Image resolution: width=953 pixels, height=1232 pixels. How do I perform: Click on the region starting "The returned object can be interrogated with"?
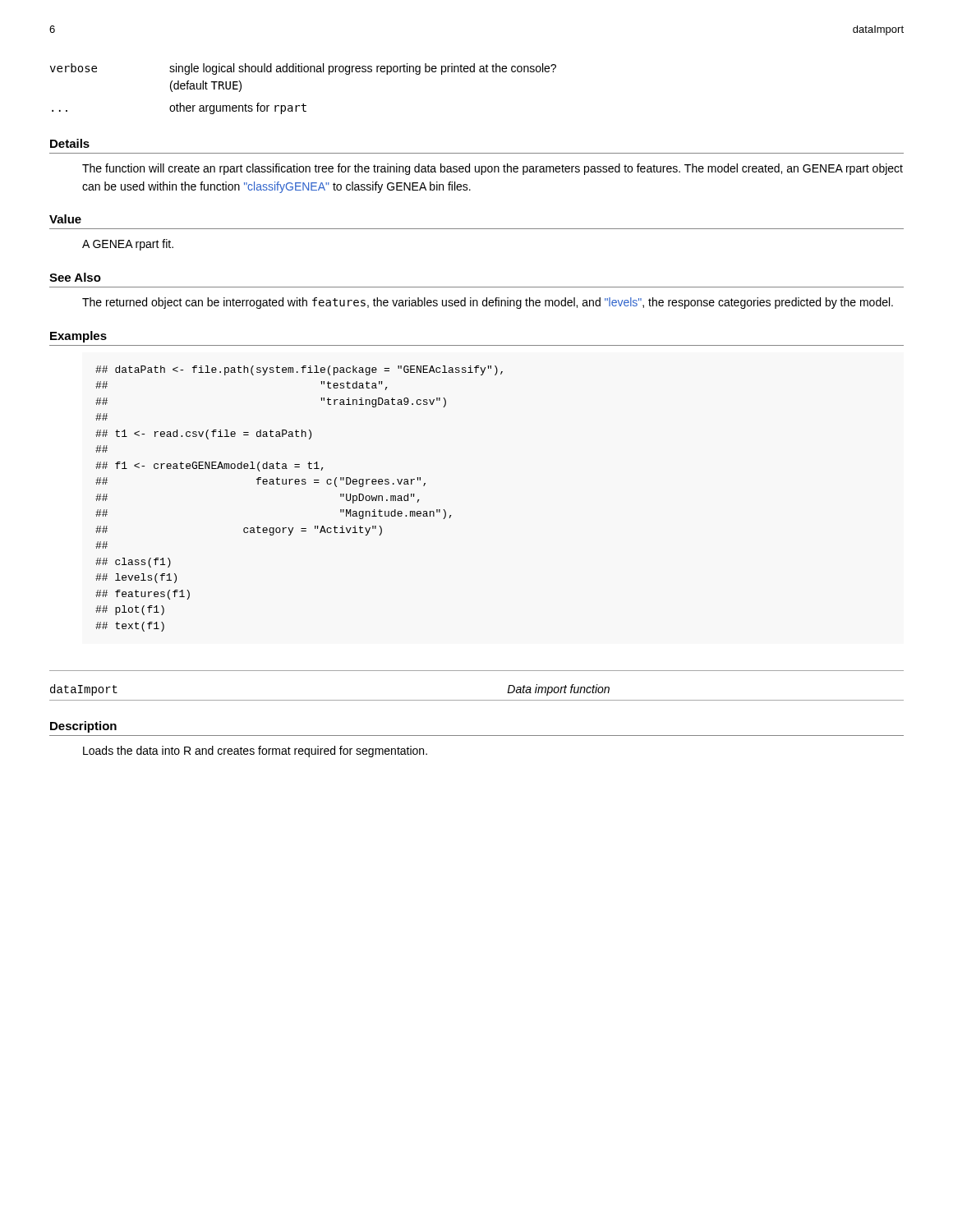pos(488,302)
